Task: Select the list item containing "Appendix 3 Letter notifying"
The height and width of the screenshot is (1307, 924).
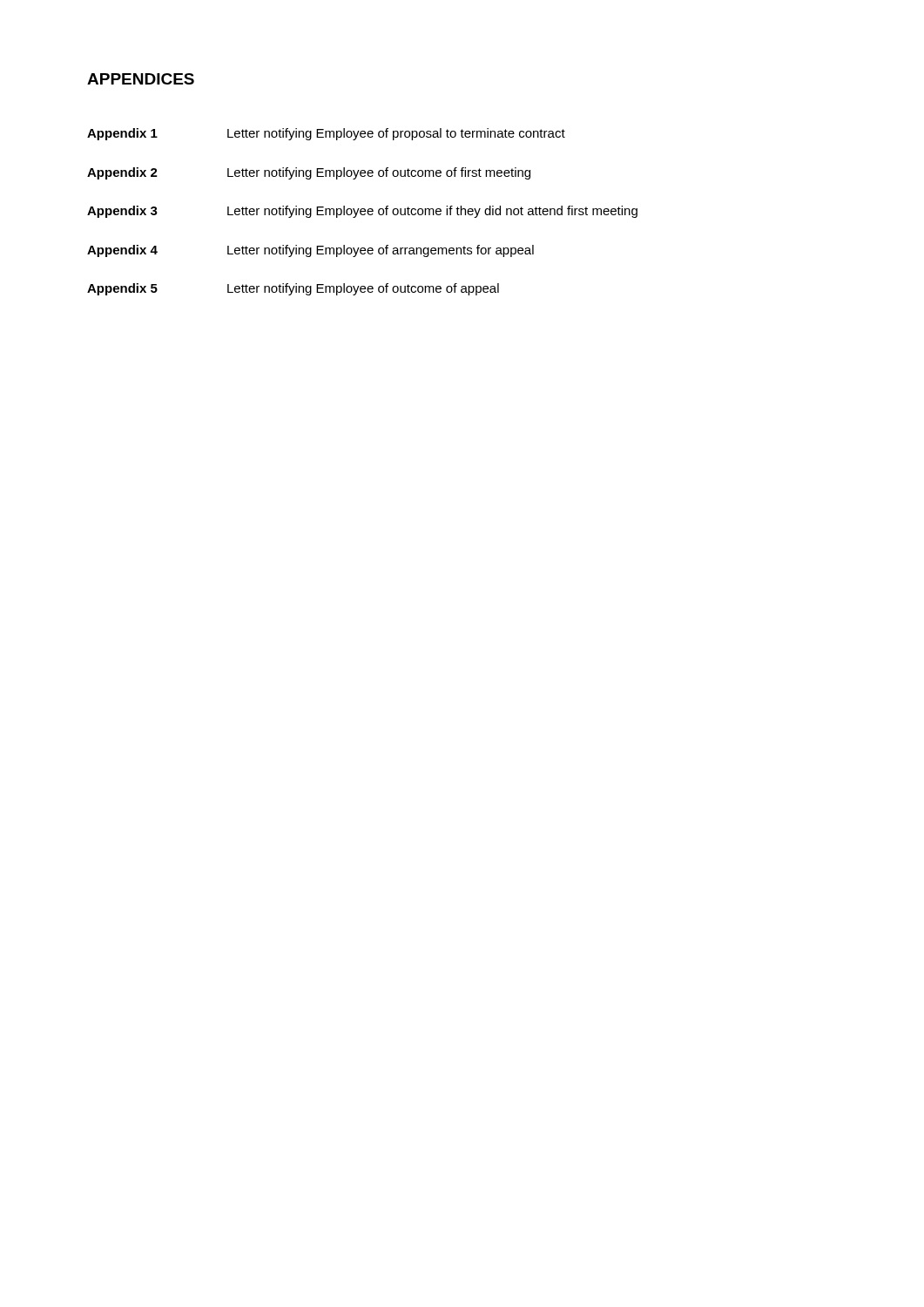Action: 462,221
